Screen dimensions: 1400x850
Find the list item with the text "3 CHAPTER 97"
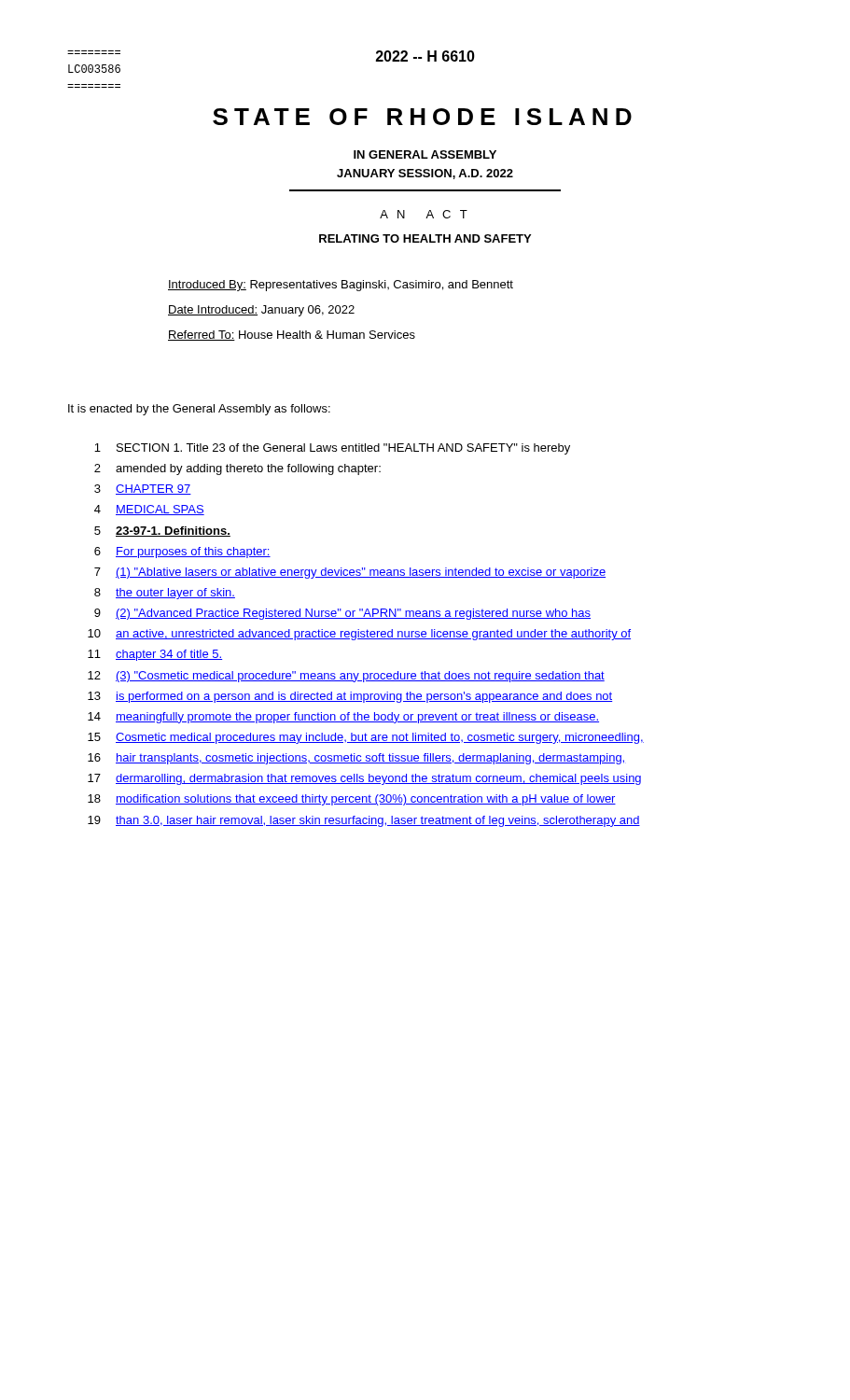click(143, 490)
